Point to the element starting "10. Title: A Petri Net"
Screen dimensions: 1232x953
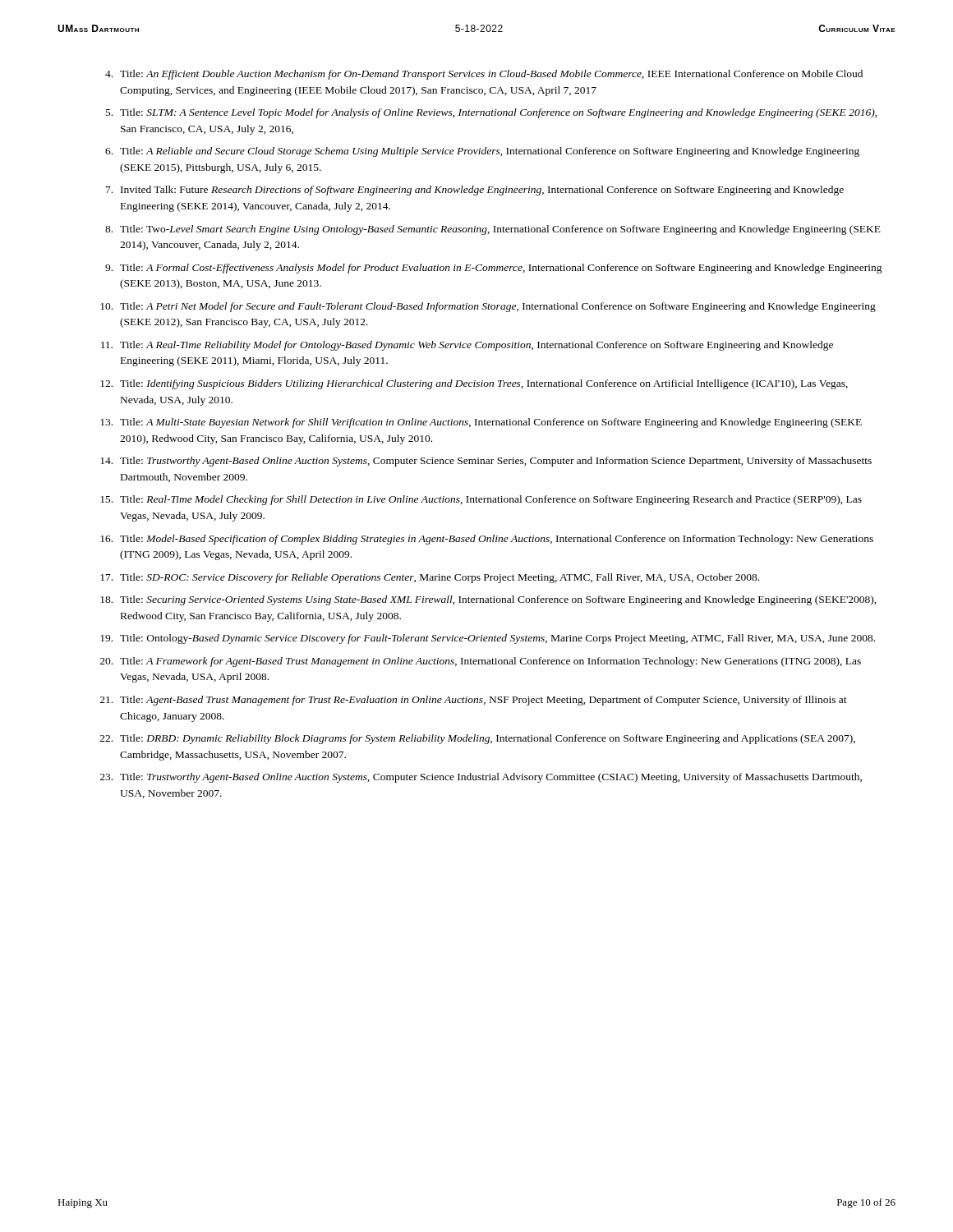pyautogui.click(x=485, y=314)
